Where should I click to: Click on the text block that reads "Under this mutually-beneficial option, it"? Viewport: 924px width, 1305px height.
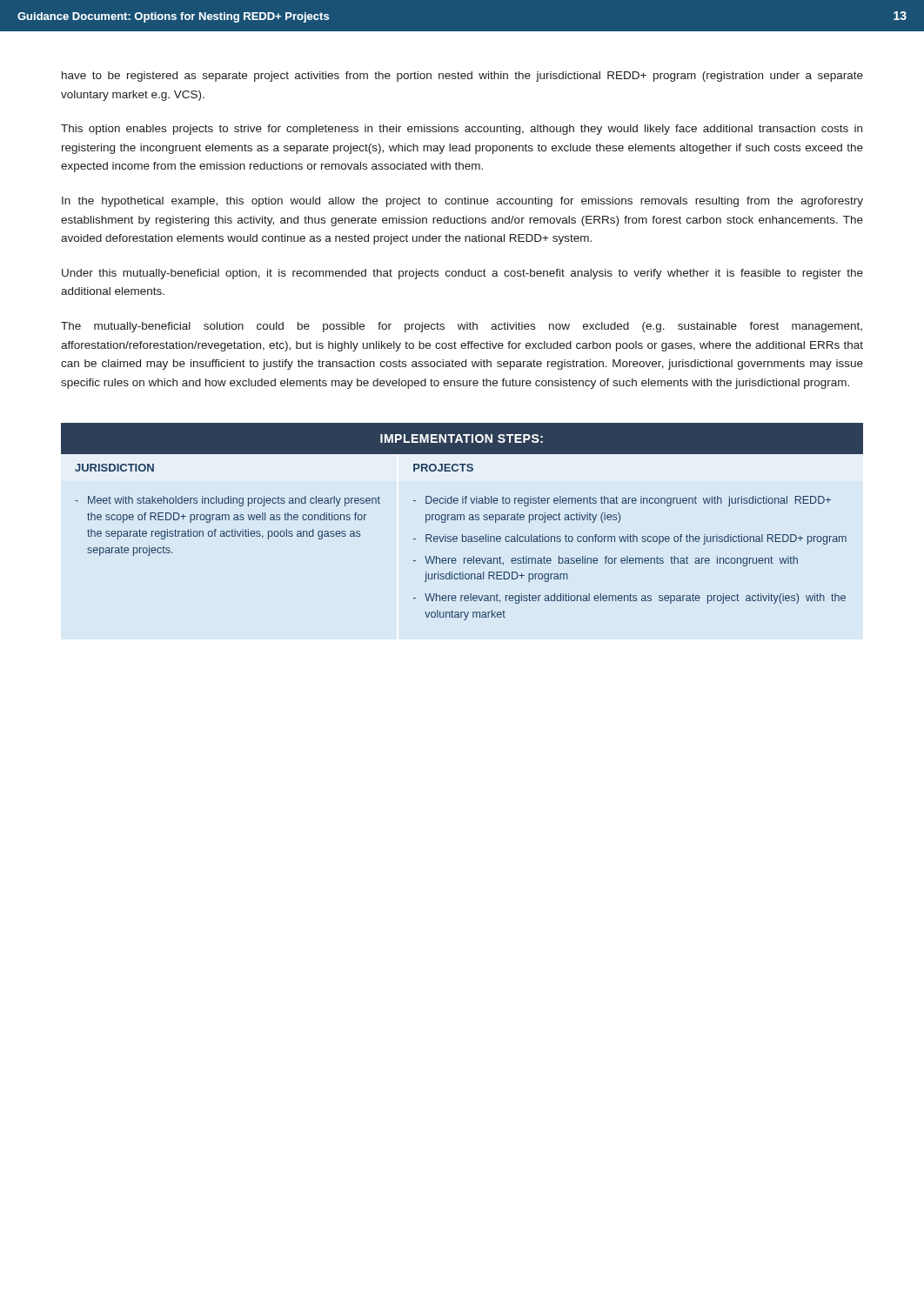tap(462, 282)
